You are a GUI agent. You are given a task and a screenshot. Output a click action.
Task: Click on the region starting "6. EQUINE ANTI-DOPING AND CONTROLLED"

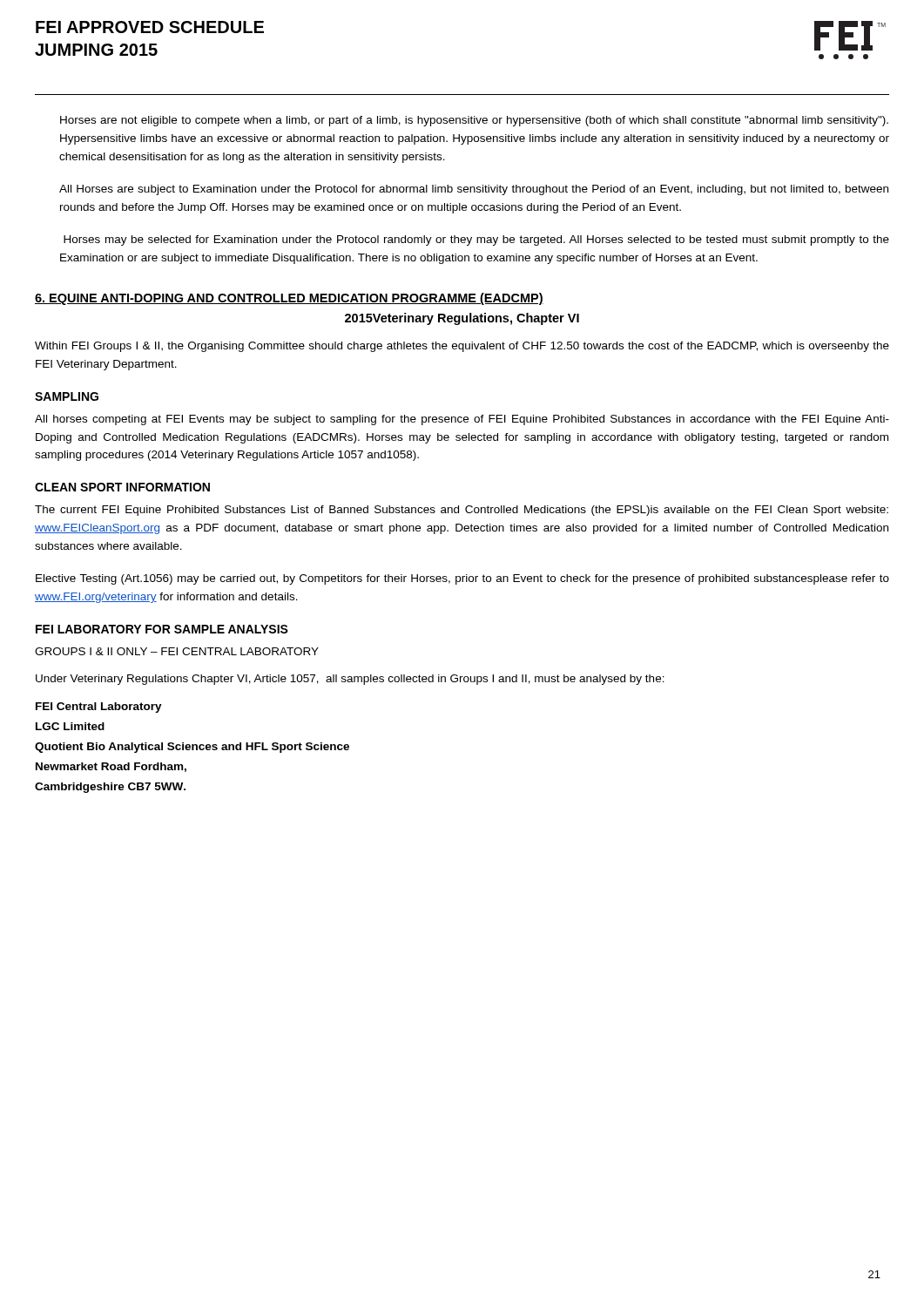(x=289, y=298)
